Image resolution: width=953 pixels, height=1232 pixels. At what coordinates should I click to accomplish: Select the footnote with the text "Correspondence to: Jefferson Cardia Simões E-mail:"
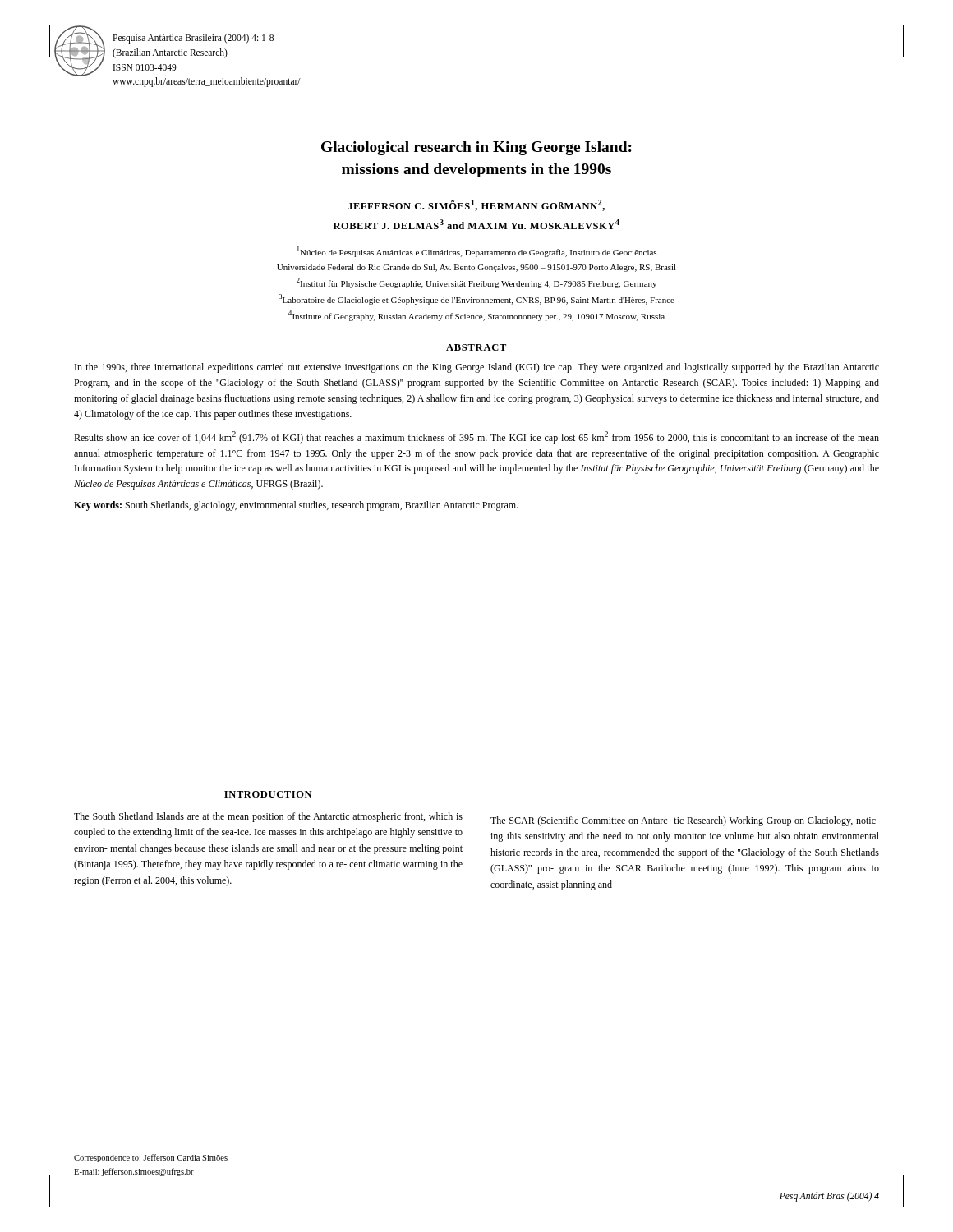[168, 1165]
